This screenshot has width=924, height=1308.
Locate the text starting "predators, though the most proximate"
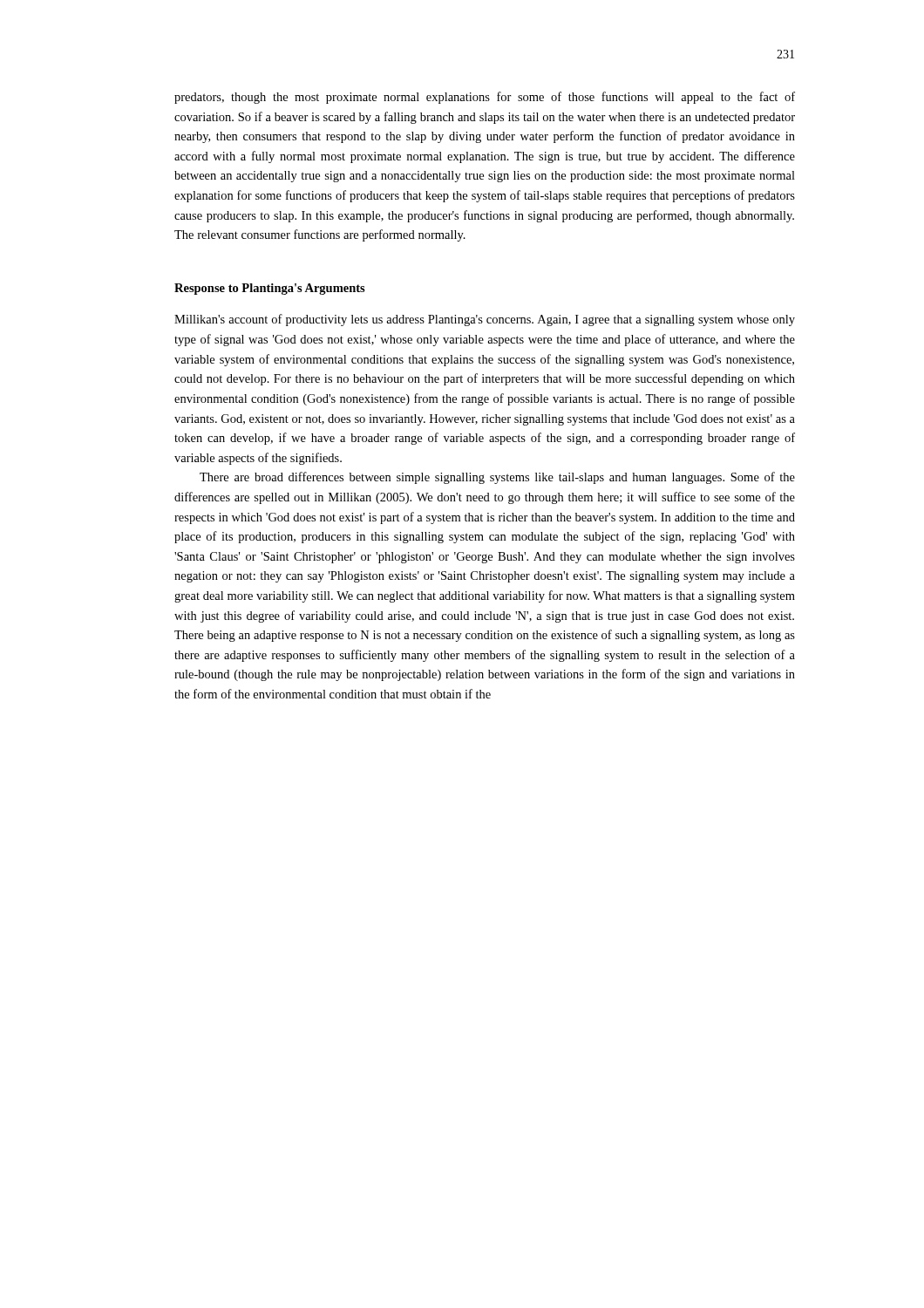tap(485, 166)
